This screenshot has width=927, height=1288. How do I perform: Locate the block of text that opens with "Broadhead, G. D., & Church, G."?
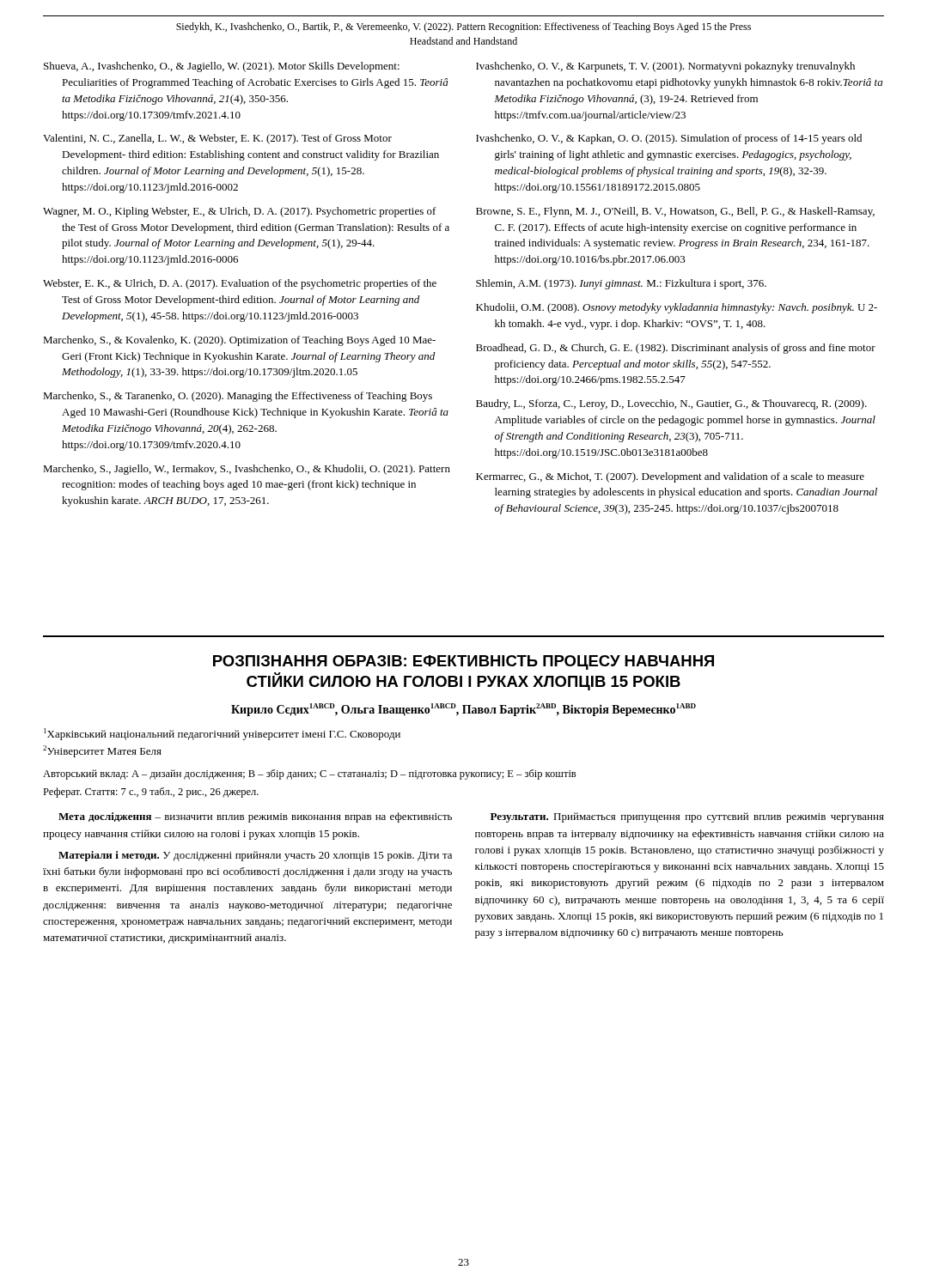click(675, 363)
